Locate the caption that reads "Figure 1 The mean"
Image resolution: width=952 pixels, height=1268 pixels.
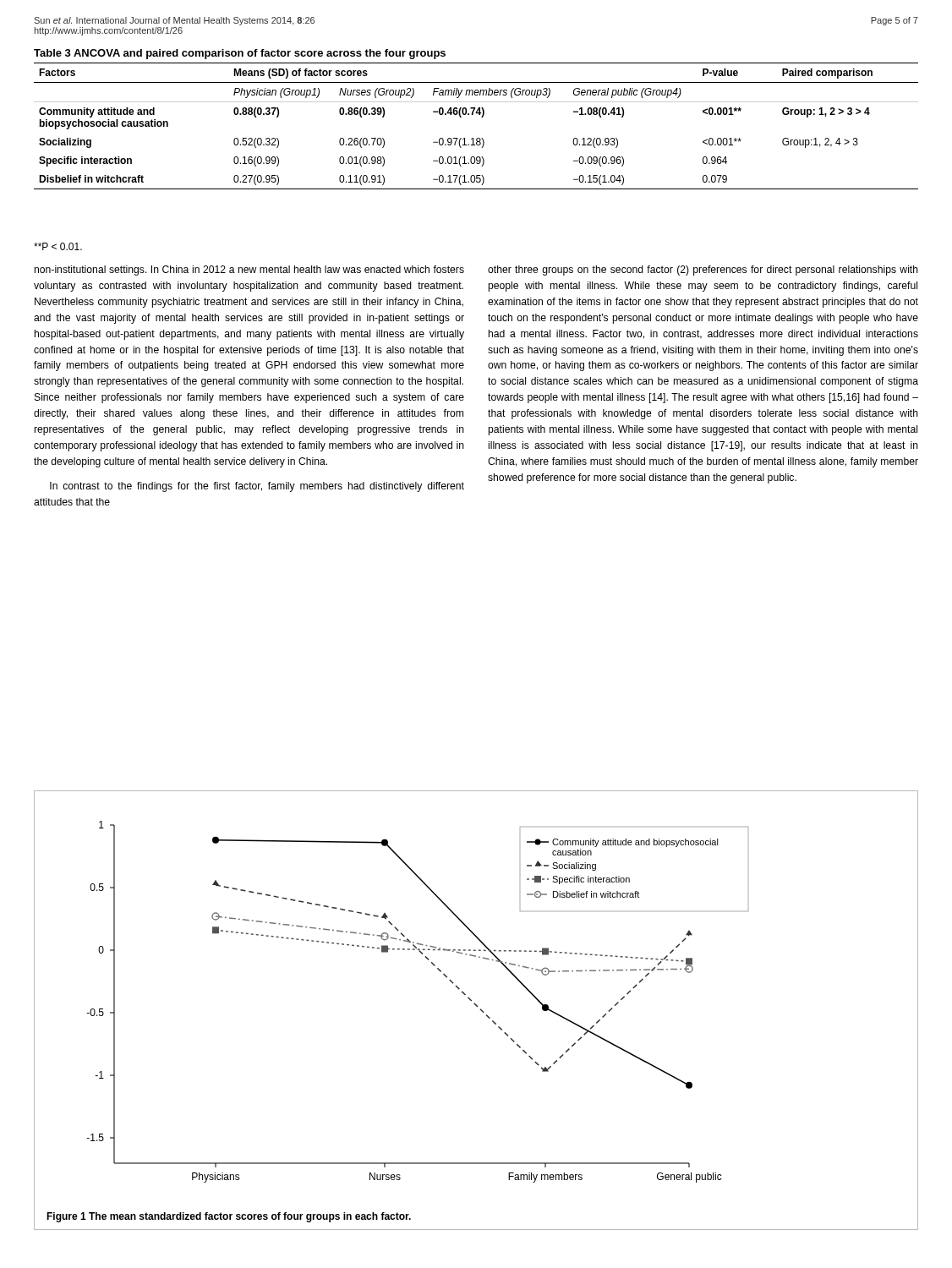[x=229, y=1216]
